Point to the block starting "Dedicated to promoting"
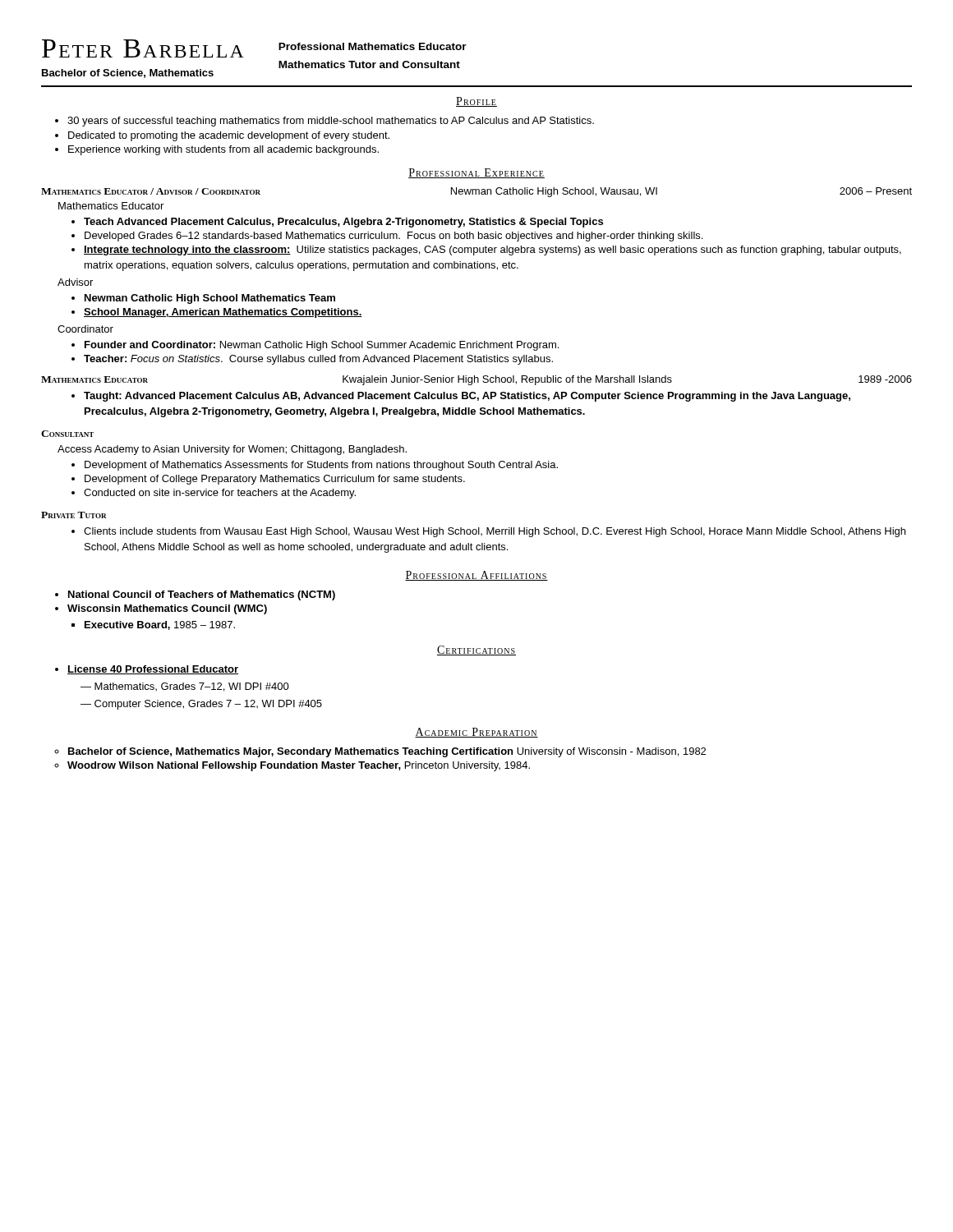The image size is (953, 1232). tap(476, 135)
